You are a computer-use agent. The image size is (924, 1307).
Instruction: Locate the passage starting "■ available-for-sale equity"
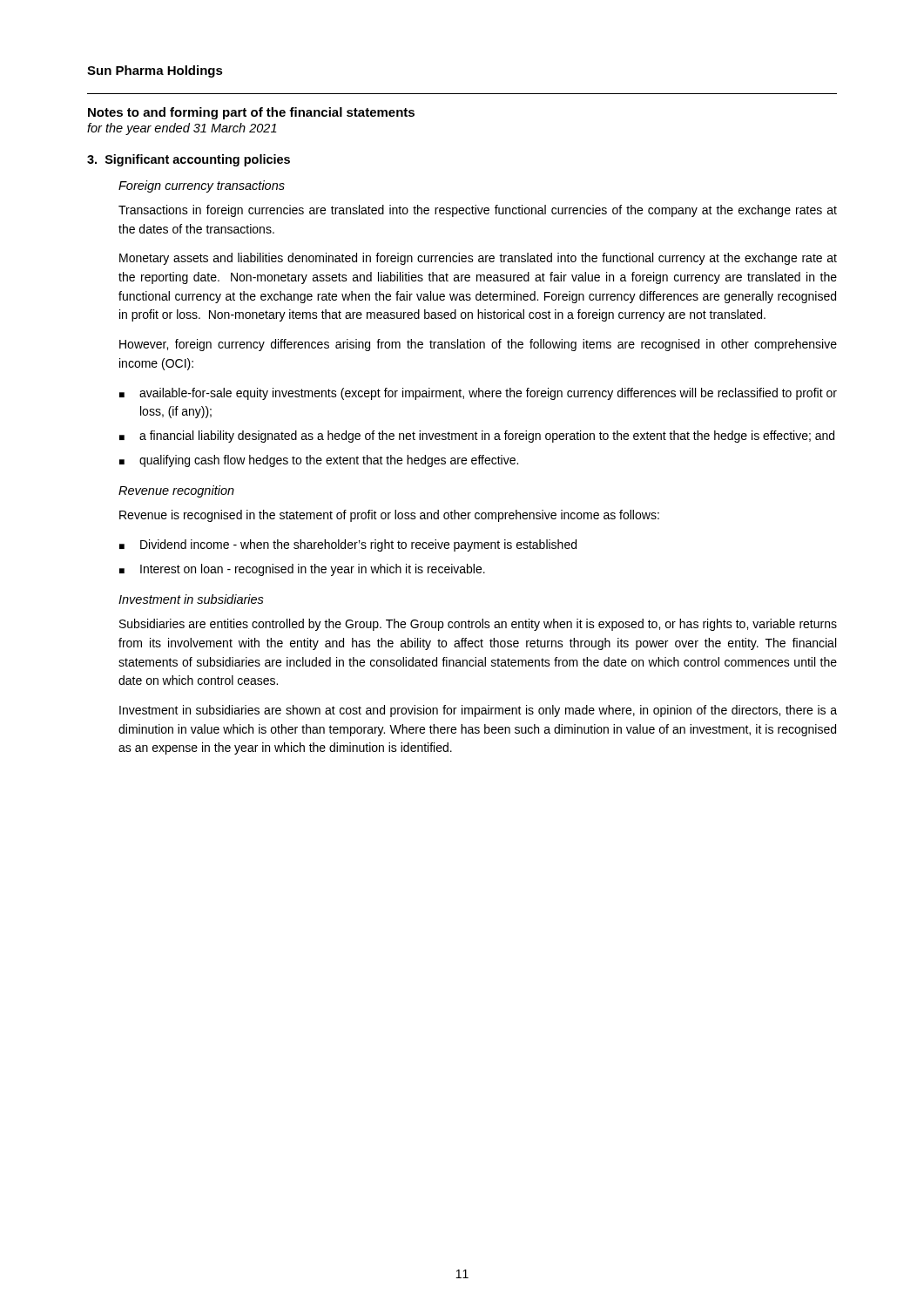pos(478,403)
